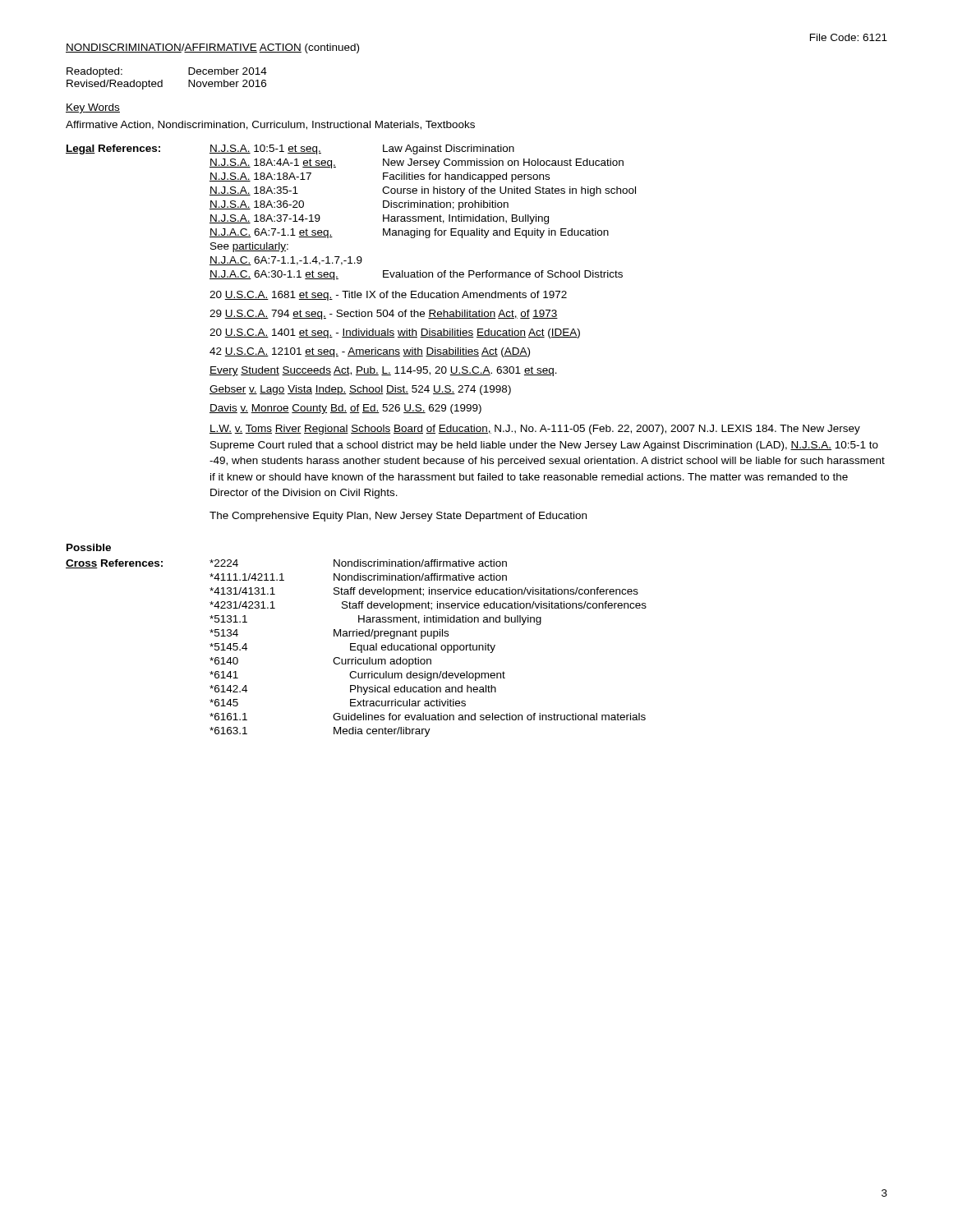953x1232 pixels.
Task: Select the text block with the text "20 U.S.C.A. 1681 et seq. -"
Action: pyautogui.click(x=388, y=294)
